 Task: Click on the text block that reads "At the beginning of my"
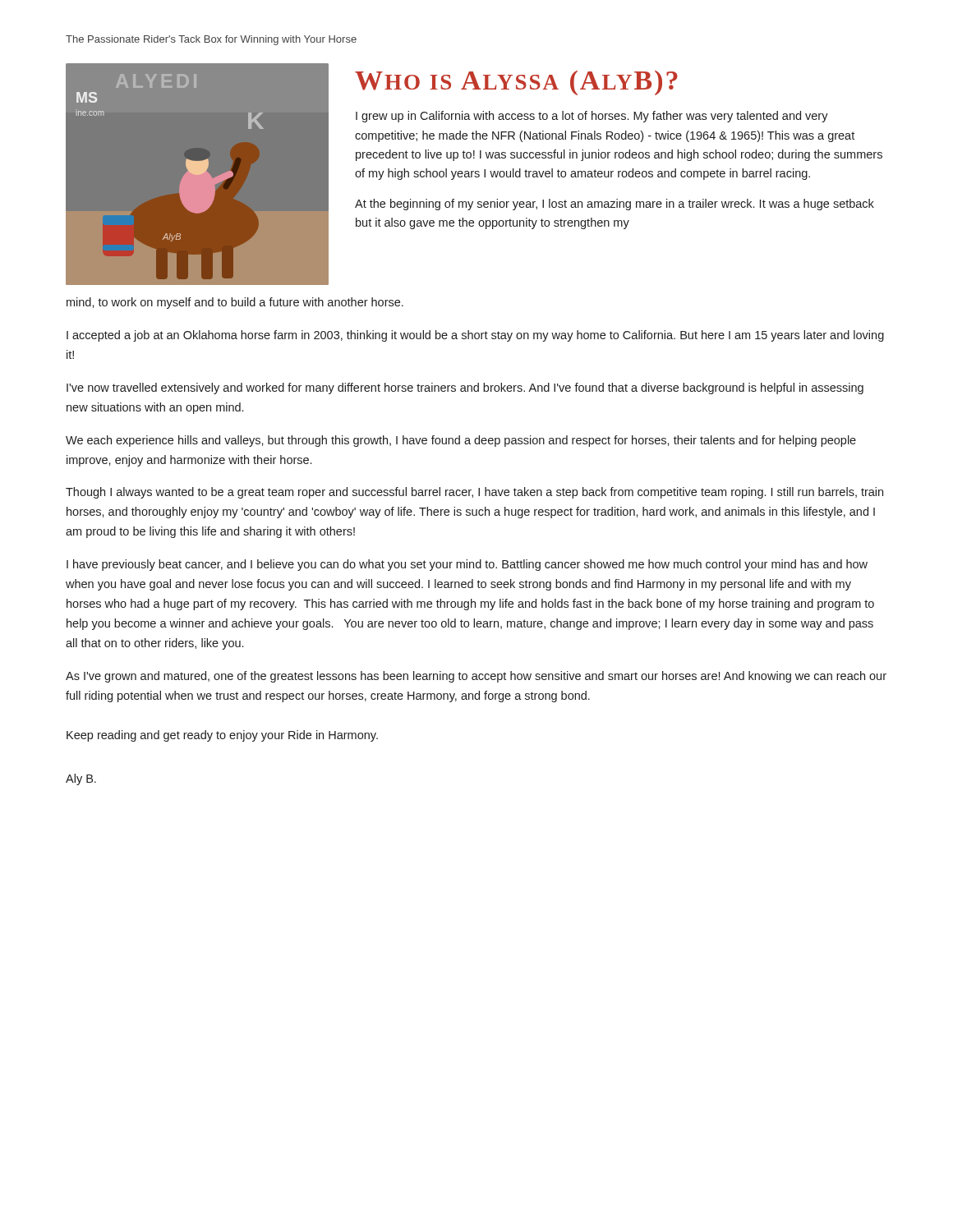614,213
